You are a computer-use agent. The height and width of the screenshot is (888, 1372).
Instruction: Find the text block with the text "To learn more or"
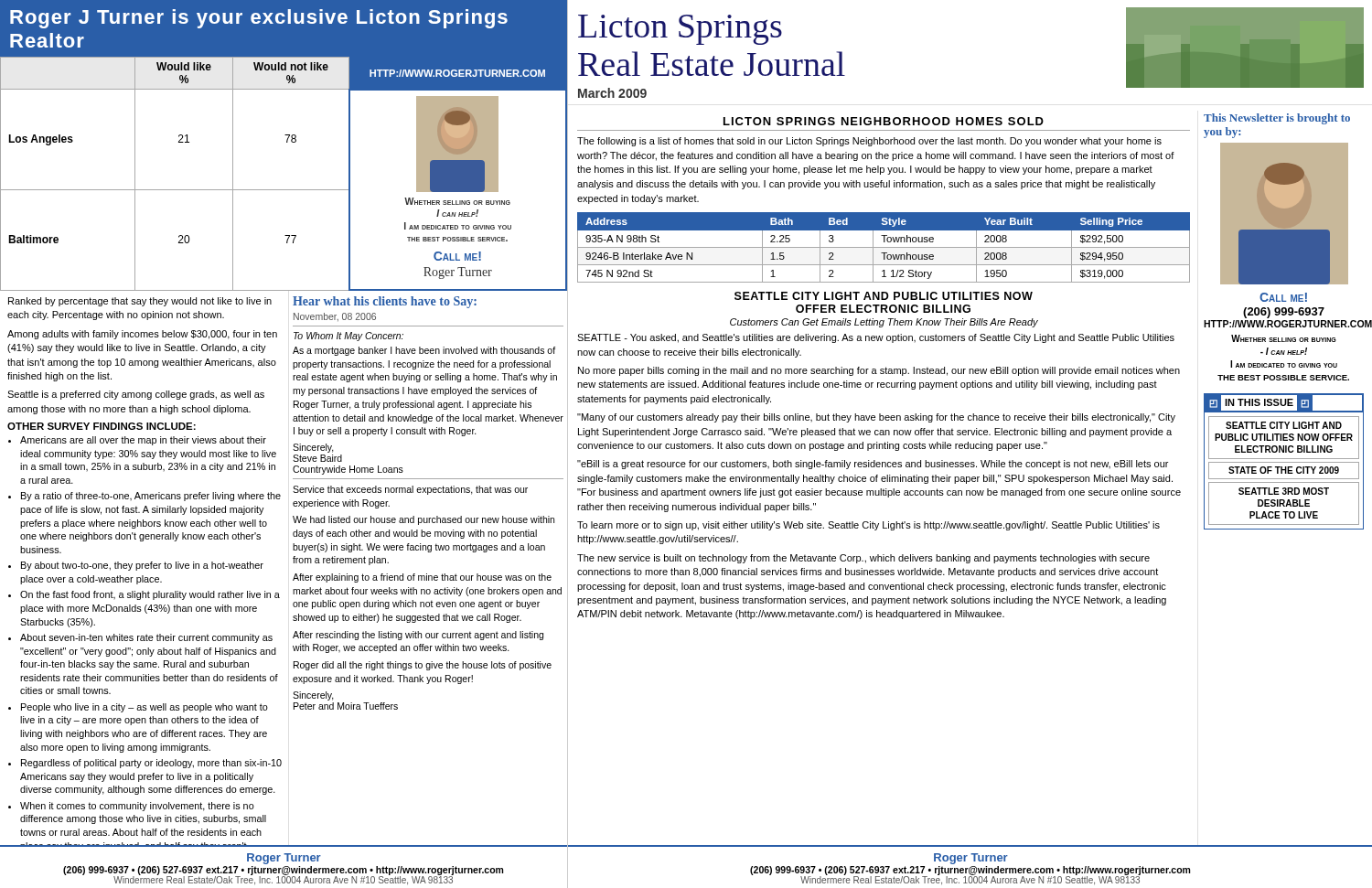869,532
